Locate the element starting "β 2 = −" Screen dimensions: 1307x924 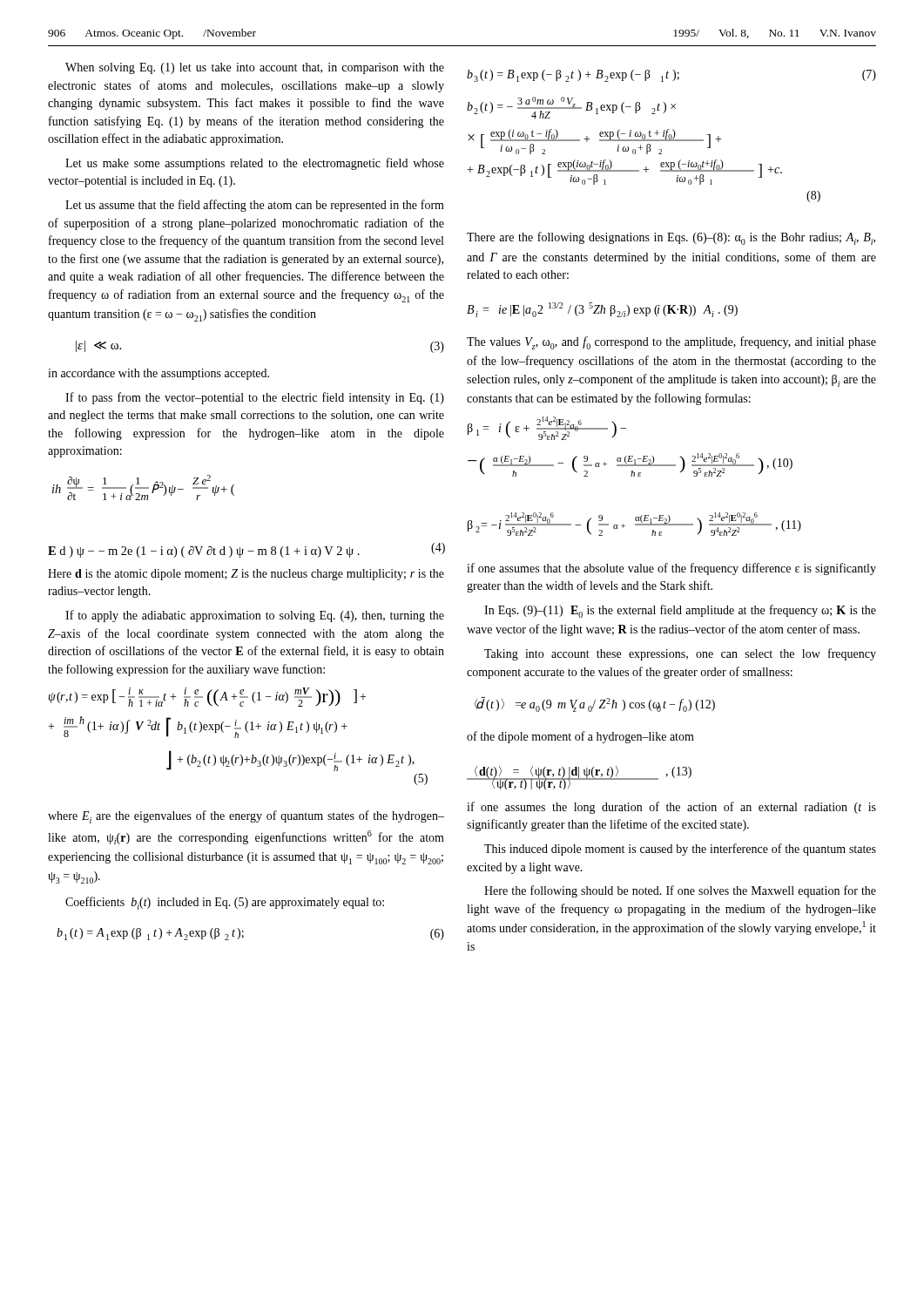[671, 527]
